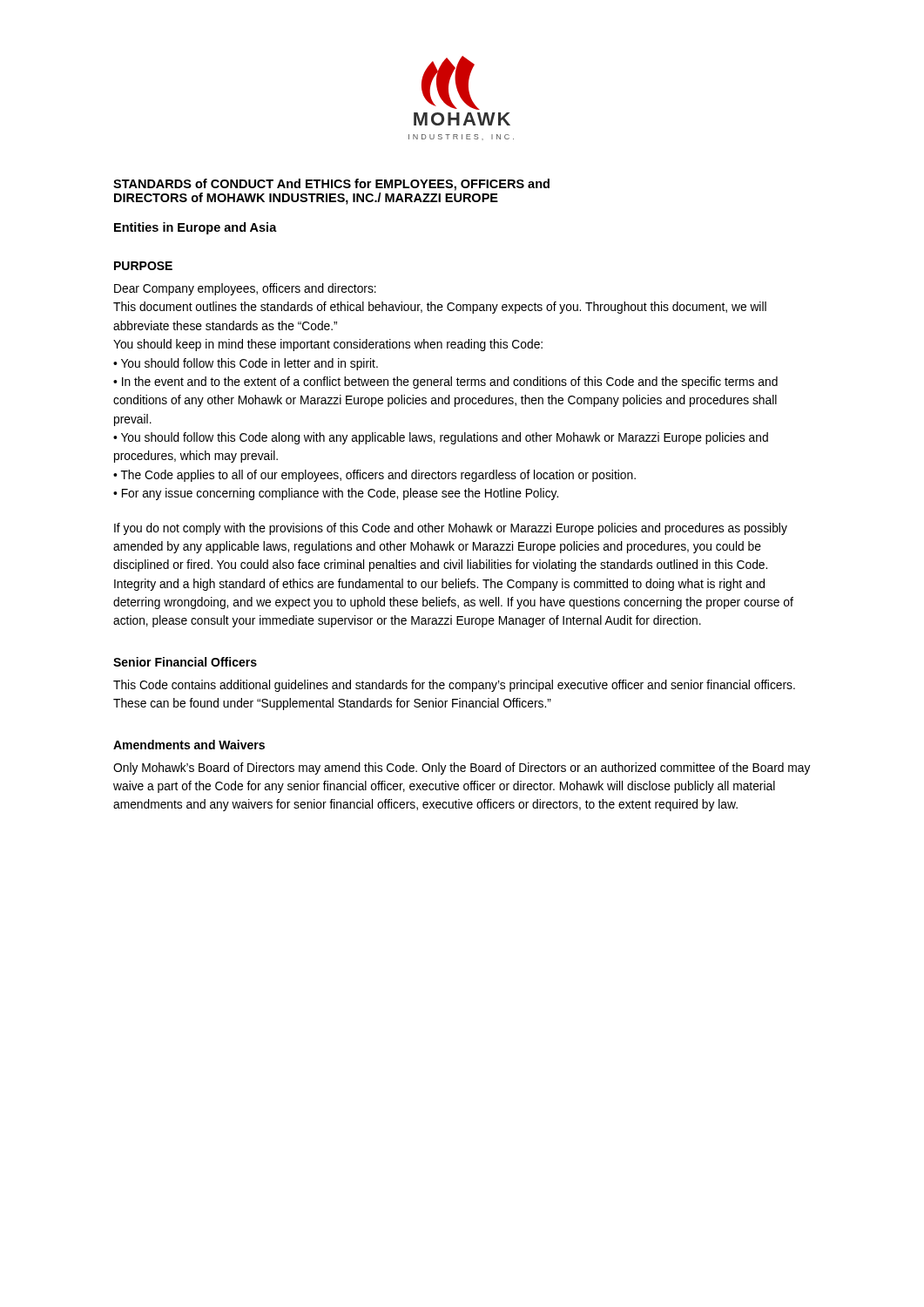924x1307 pixels.
Task: Where is the passage that starts "• For any issue"?
Action: [x=336, y=494]
